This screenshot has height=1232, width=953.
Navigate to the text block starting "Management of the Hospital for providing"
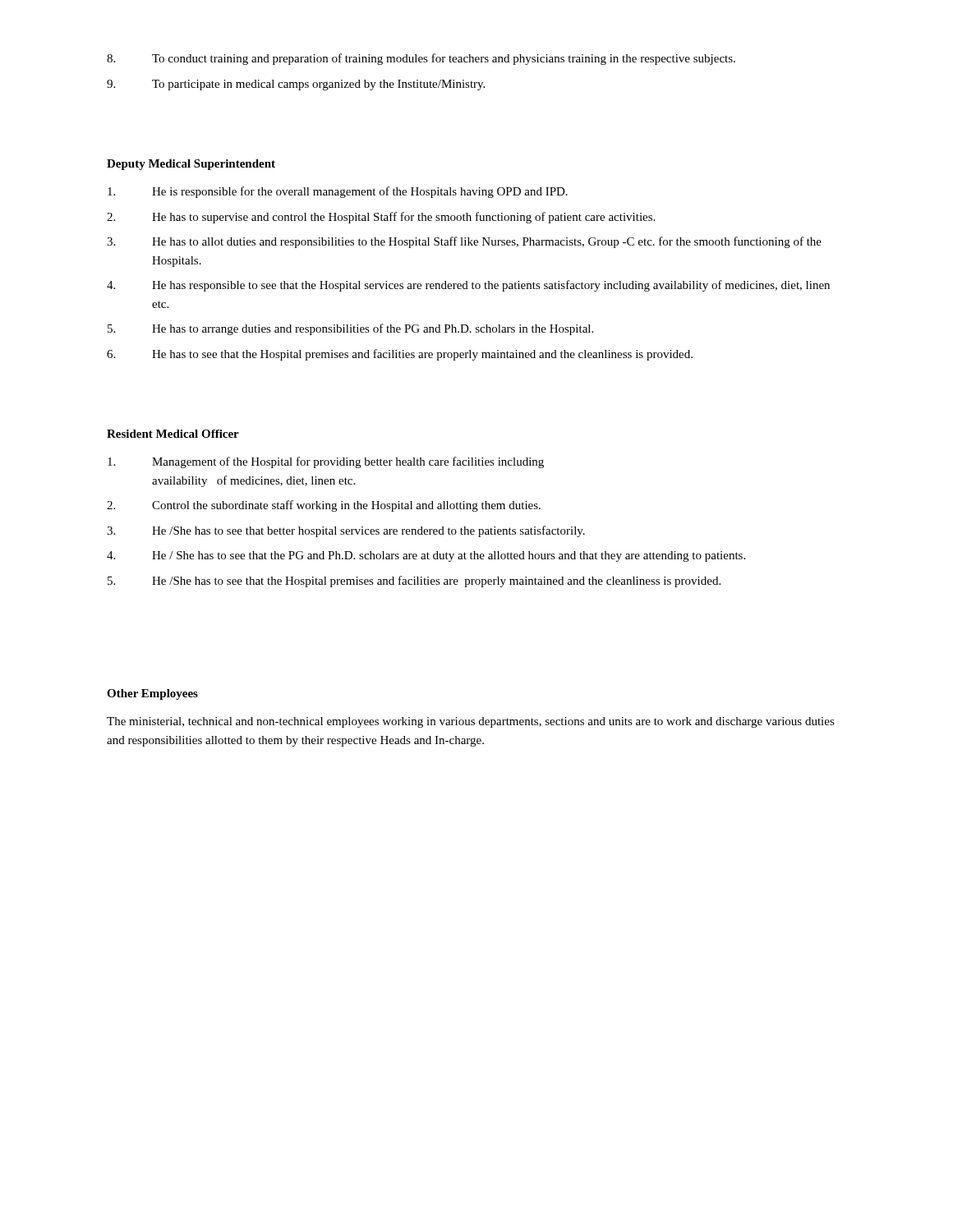pyautogui.click(x=476, y=471)
